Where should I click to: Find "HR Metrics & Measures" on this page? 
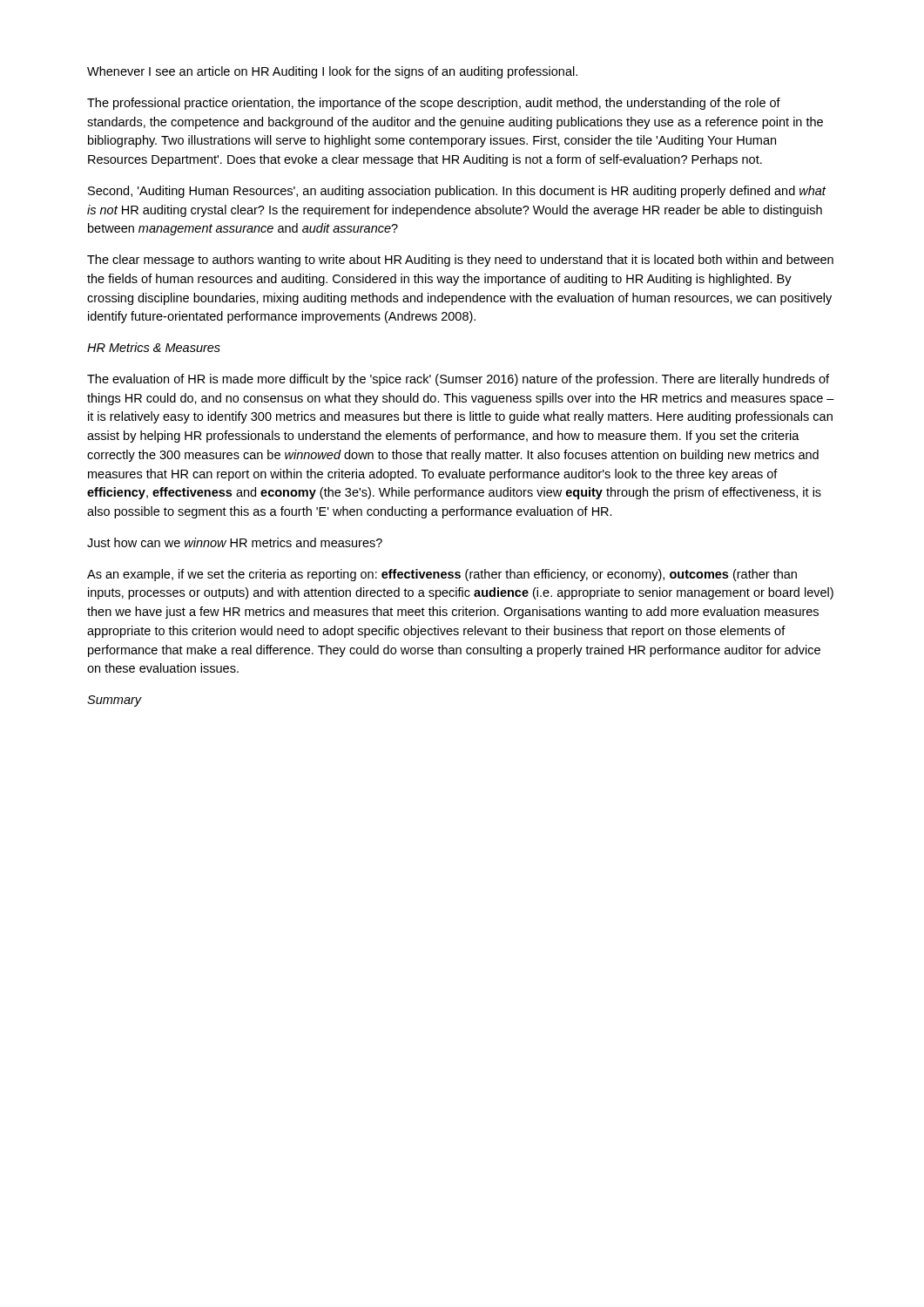coord(154,348)
